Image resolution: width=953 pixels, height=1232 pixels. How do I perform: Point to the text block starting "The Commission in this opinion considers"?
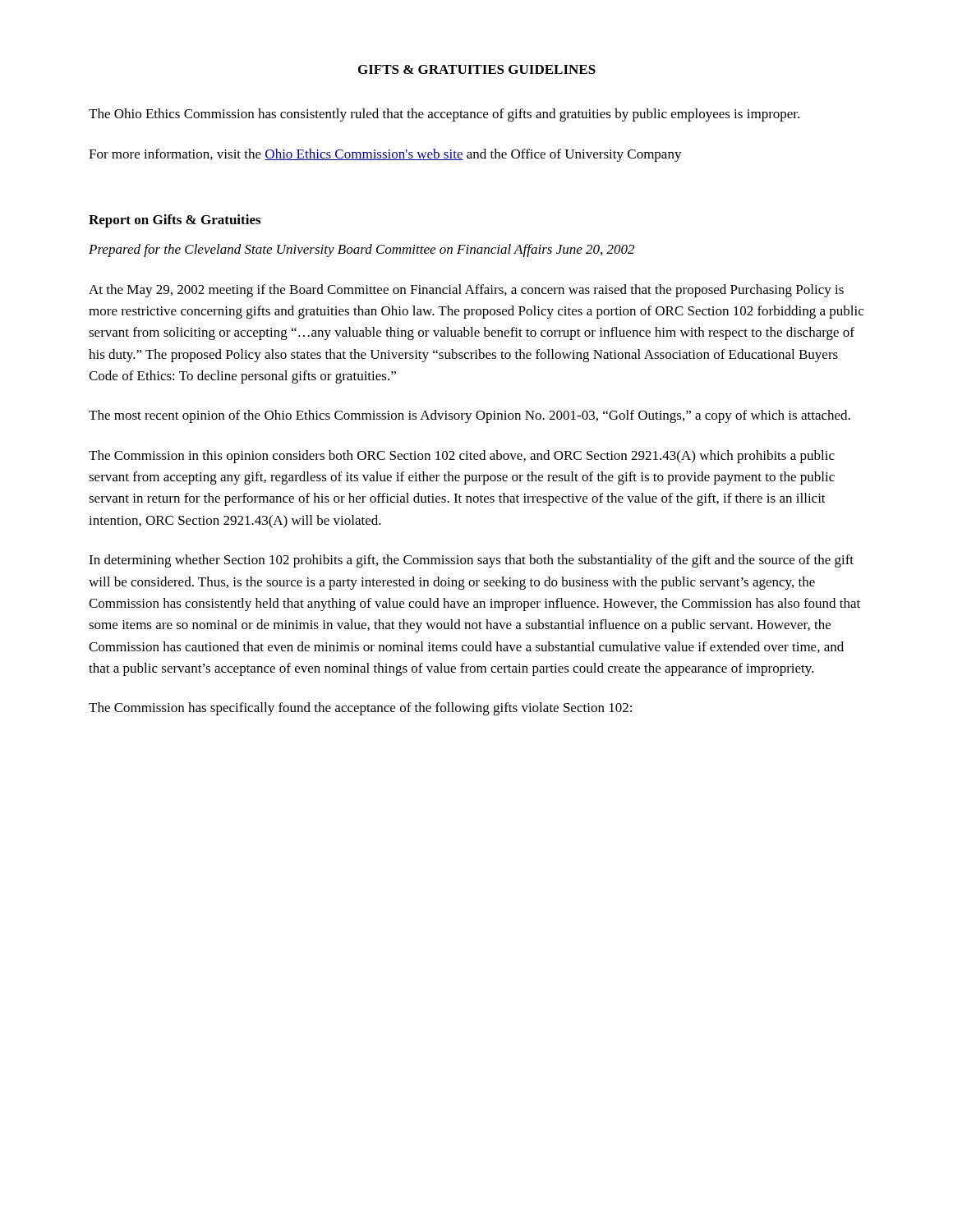(x=462, y=488)
